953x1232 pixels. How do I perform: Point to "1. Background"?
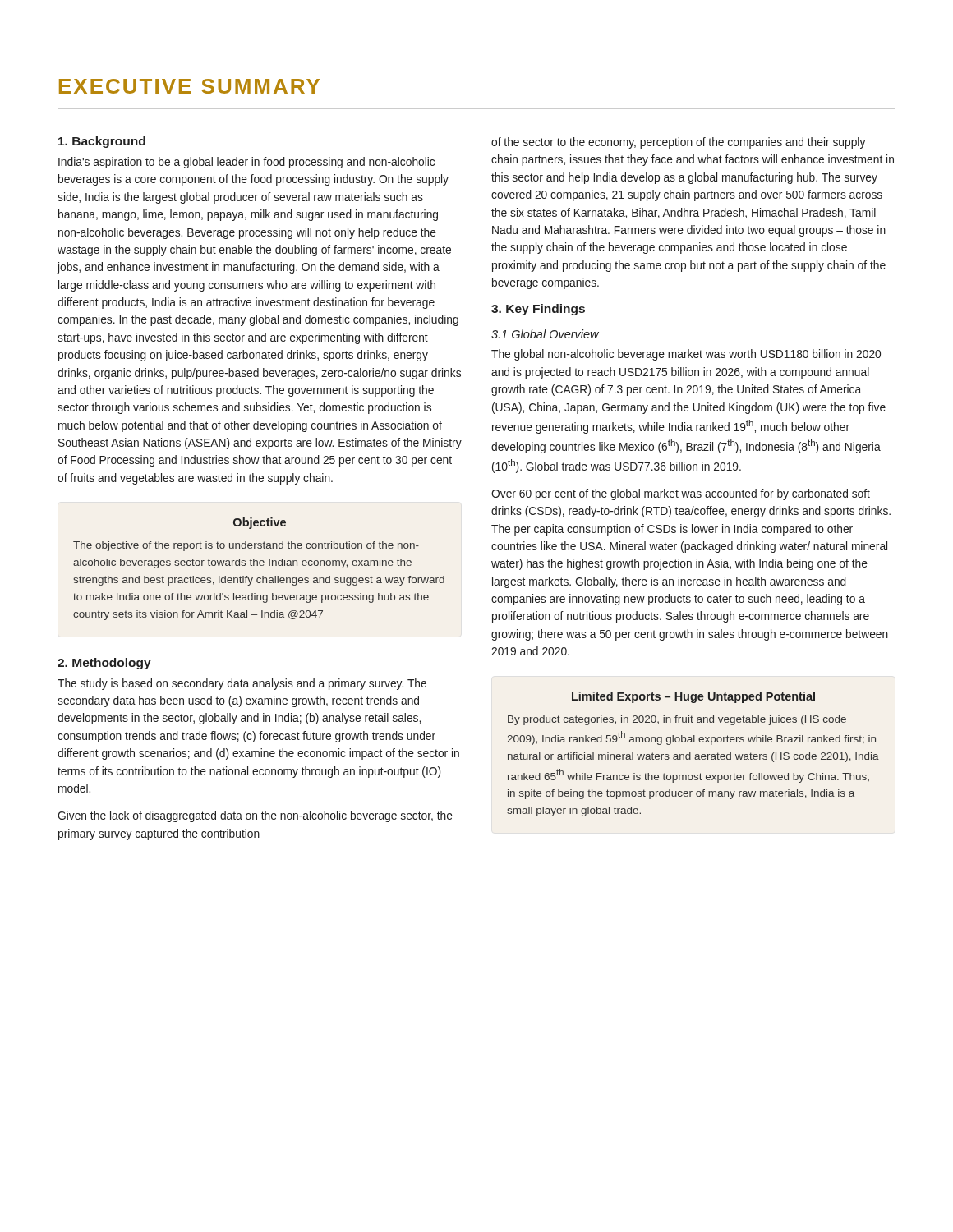[x=102, y=142]
